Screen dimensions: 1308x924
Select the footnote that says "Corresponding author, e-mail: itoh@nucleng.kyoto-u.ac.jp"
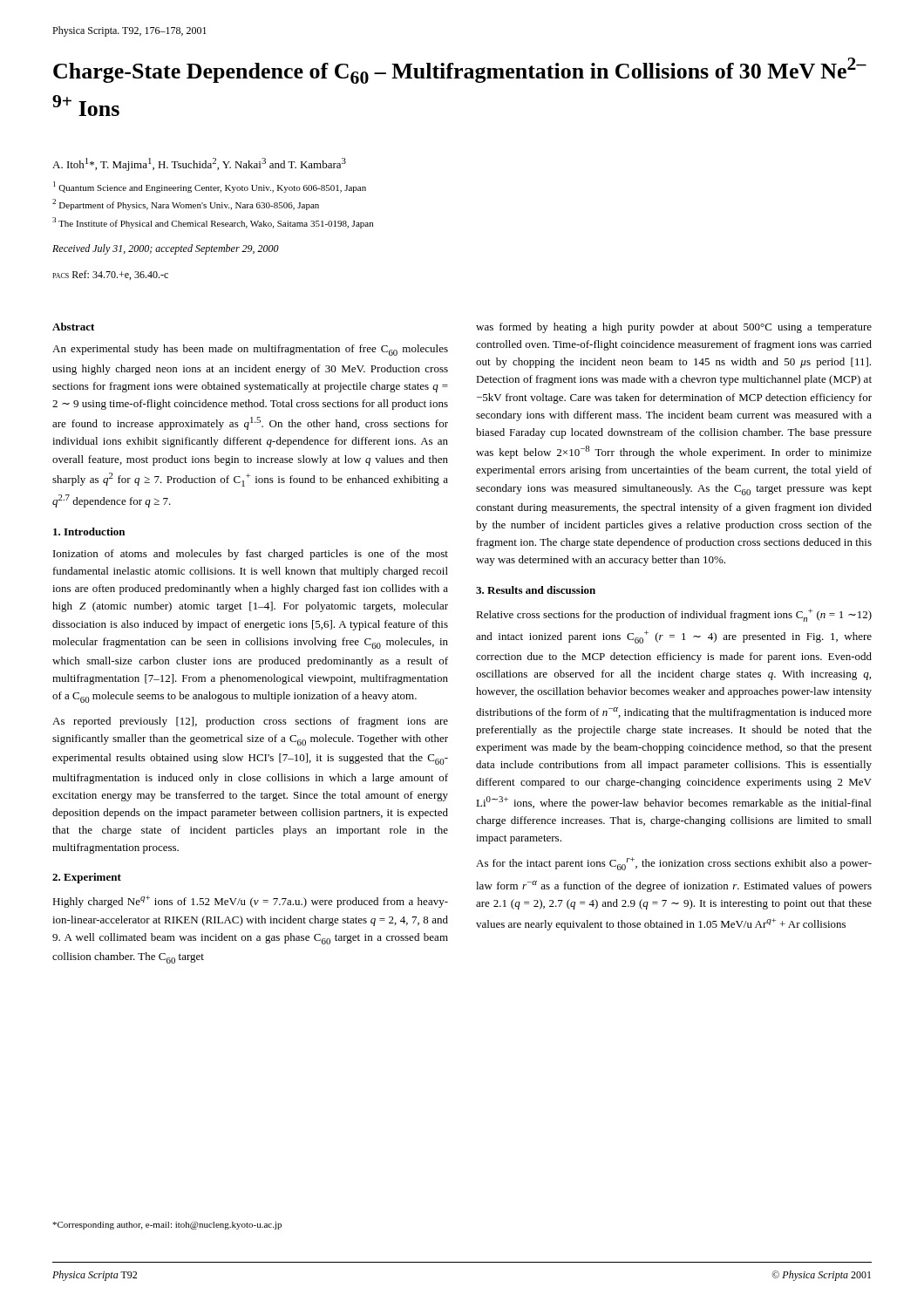pos(167,1224)
